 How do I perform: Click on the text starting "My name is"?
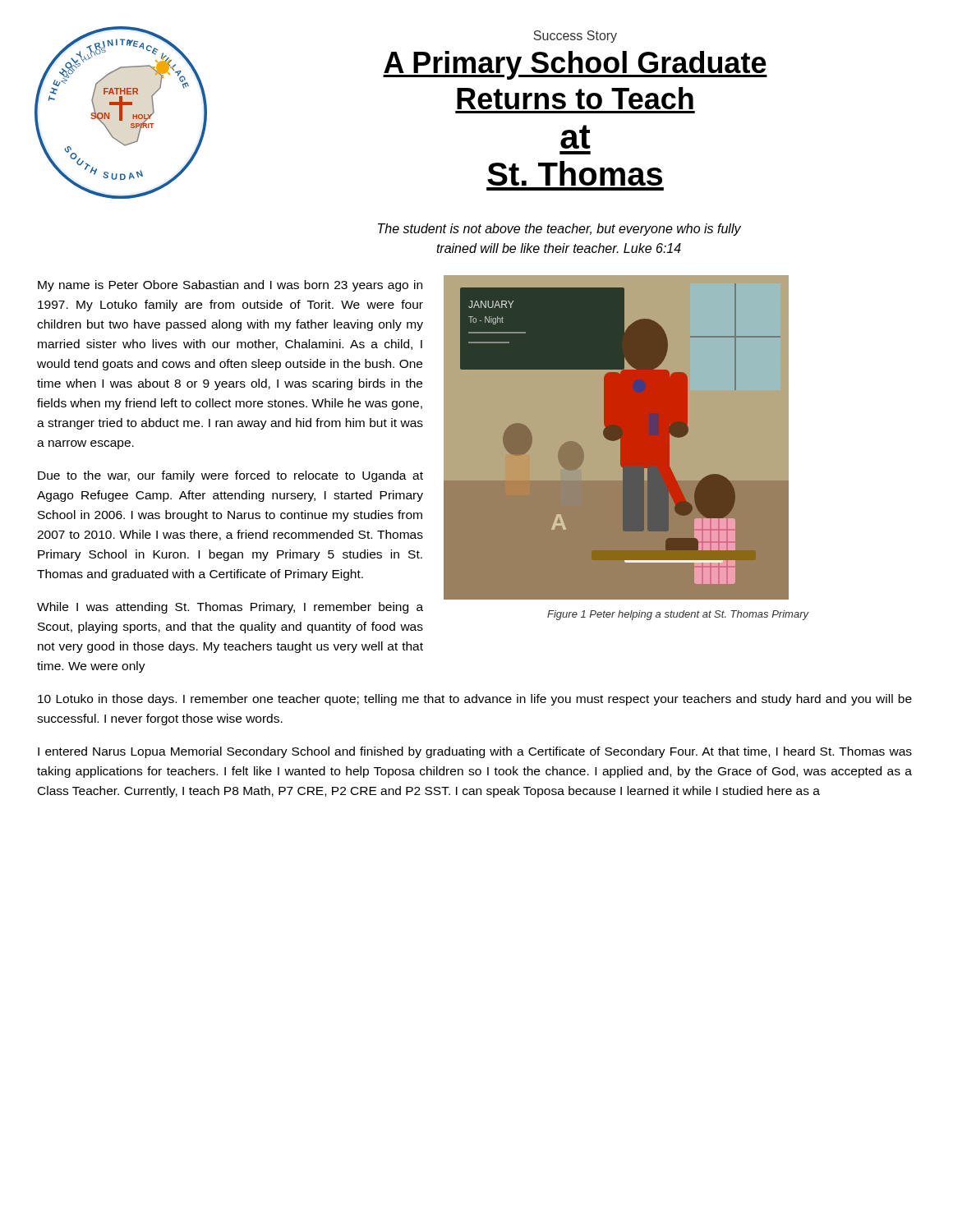[230, 364]
